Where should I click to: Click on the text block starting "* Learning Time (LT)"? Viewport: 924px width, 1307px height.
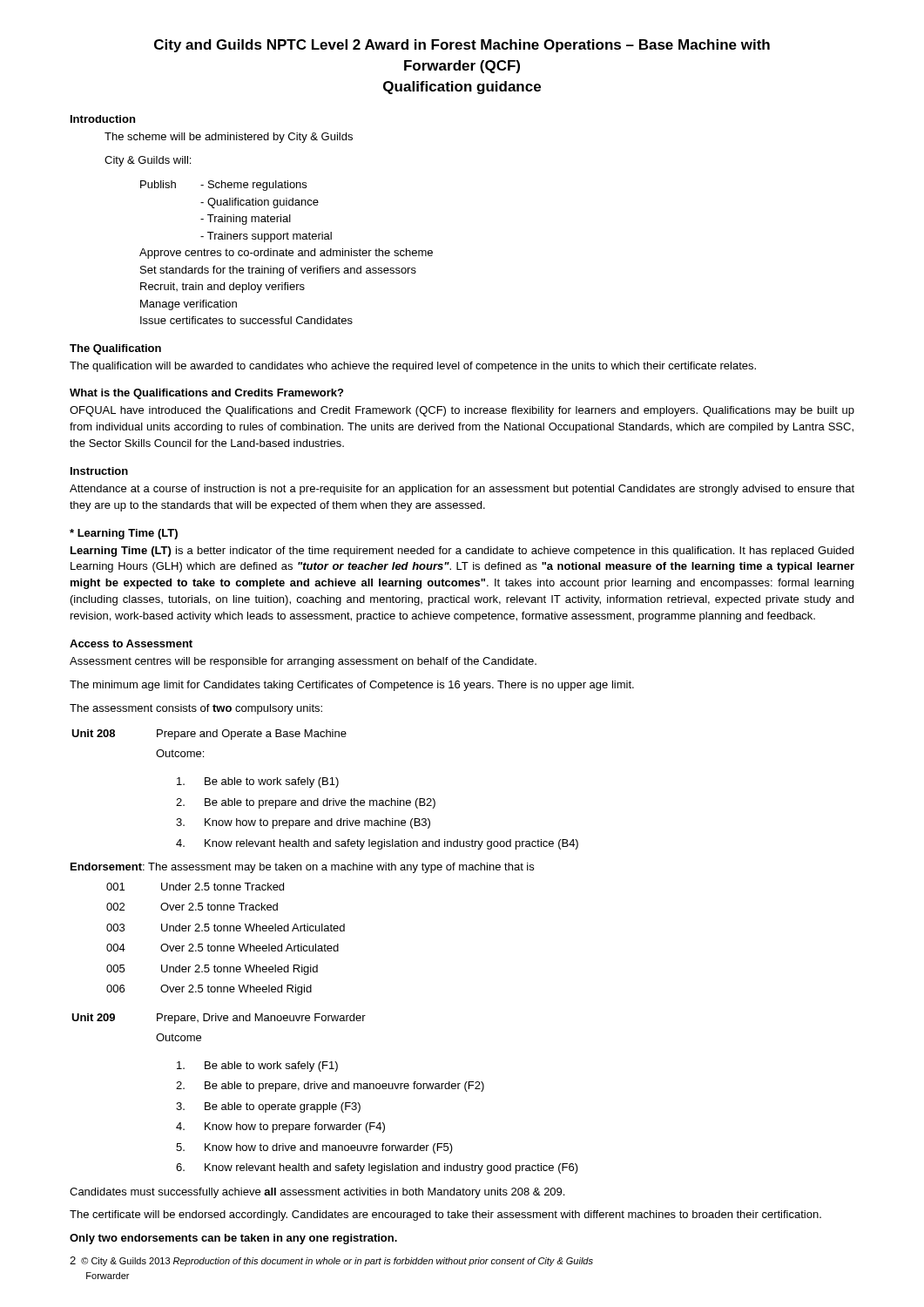coord(124,532)
